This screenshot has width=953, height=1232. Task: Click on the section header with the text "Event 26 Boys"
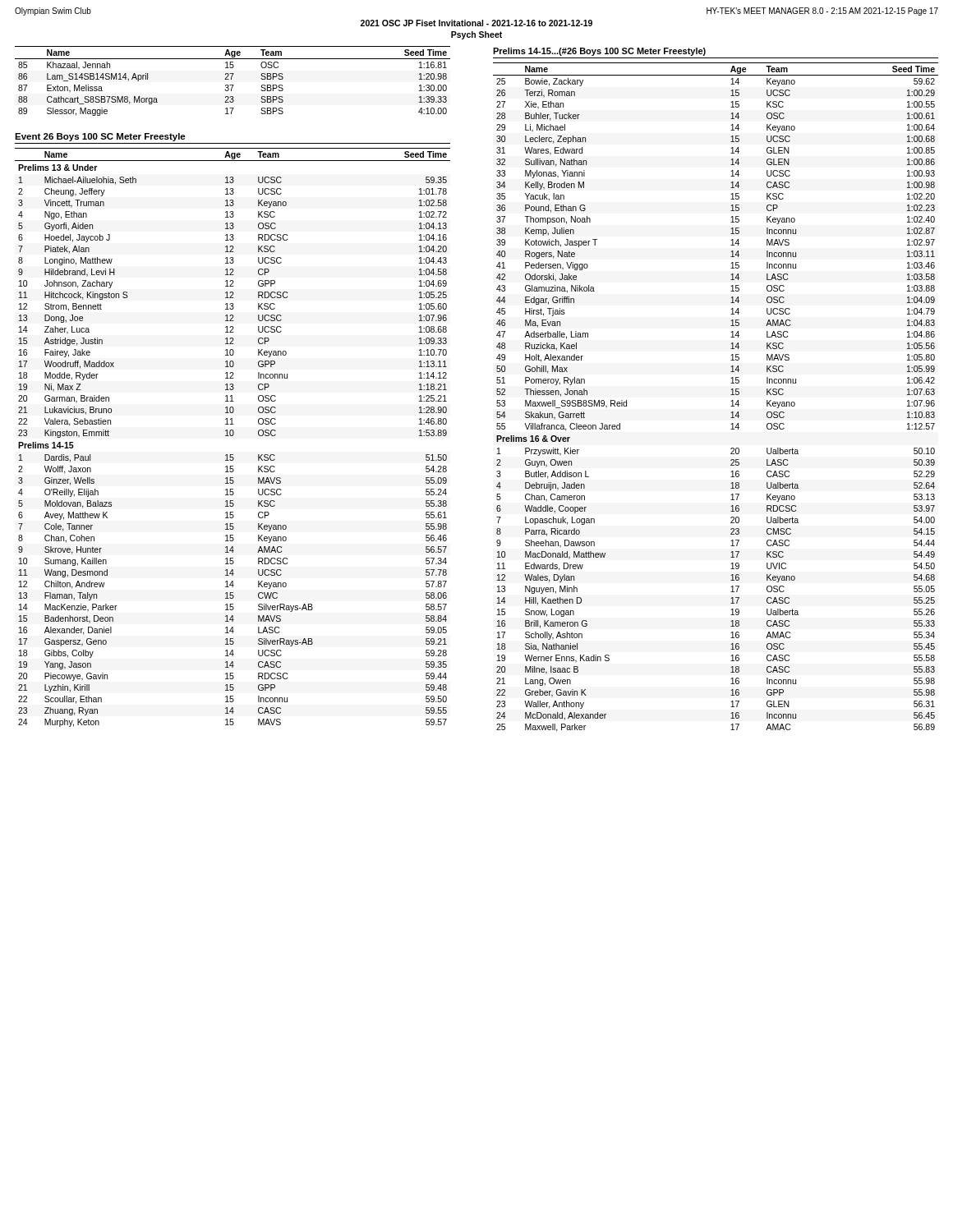[100, 136]
